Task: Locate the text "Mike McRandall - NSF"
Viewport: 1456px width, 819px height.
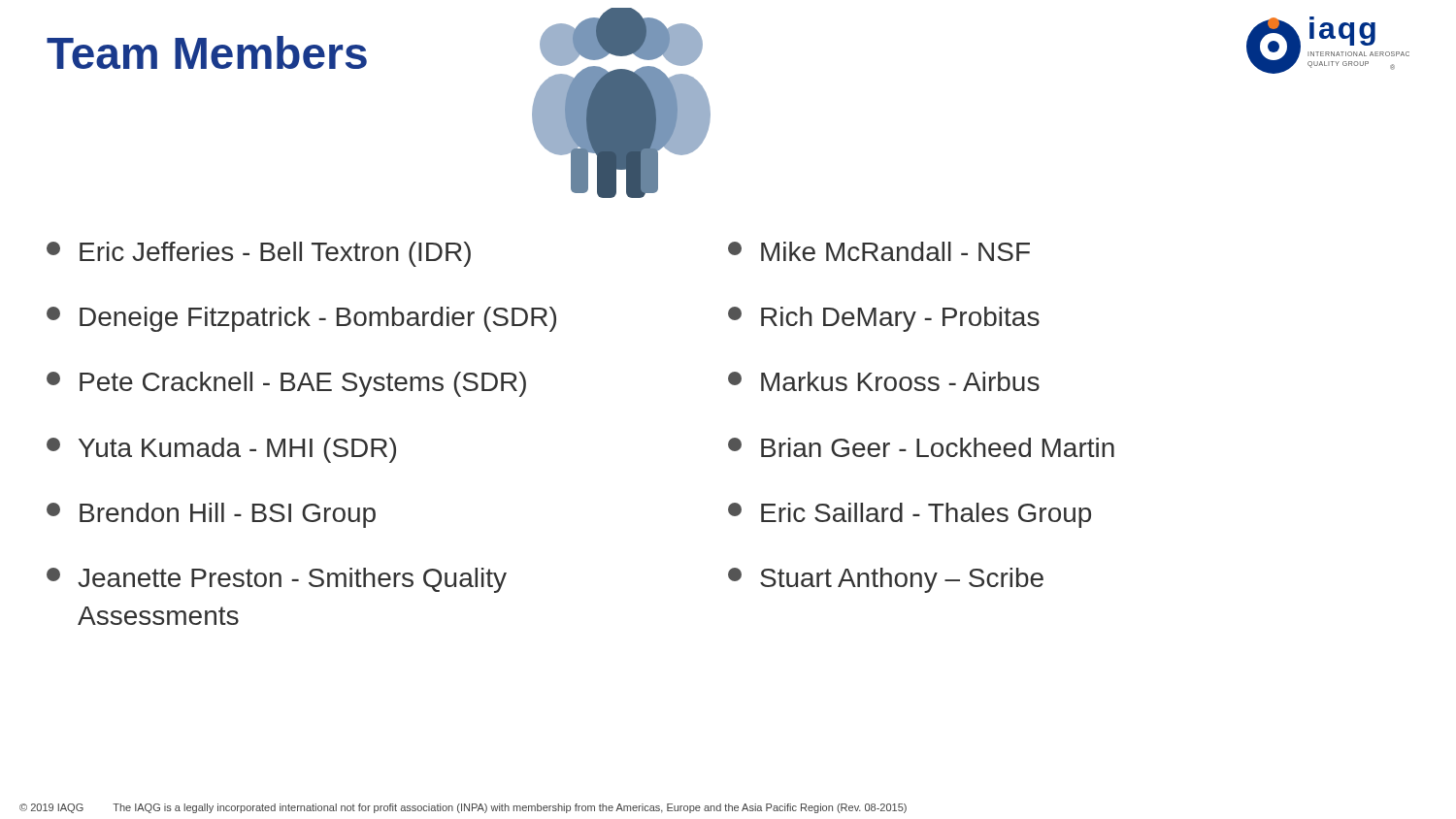Action: (879, 252)
